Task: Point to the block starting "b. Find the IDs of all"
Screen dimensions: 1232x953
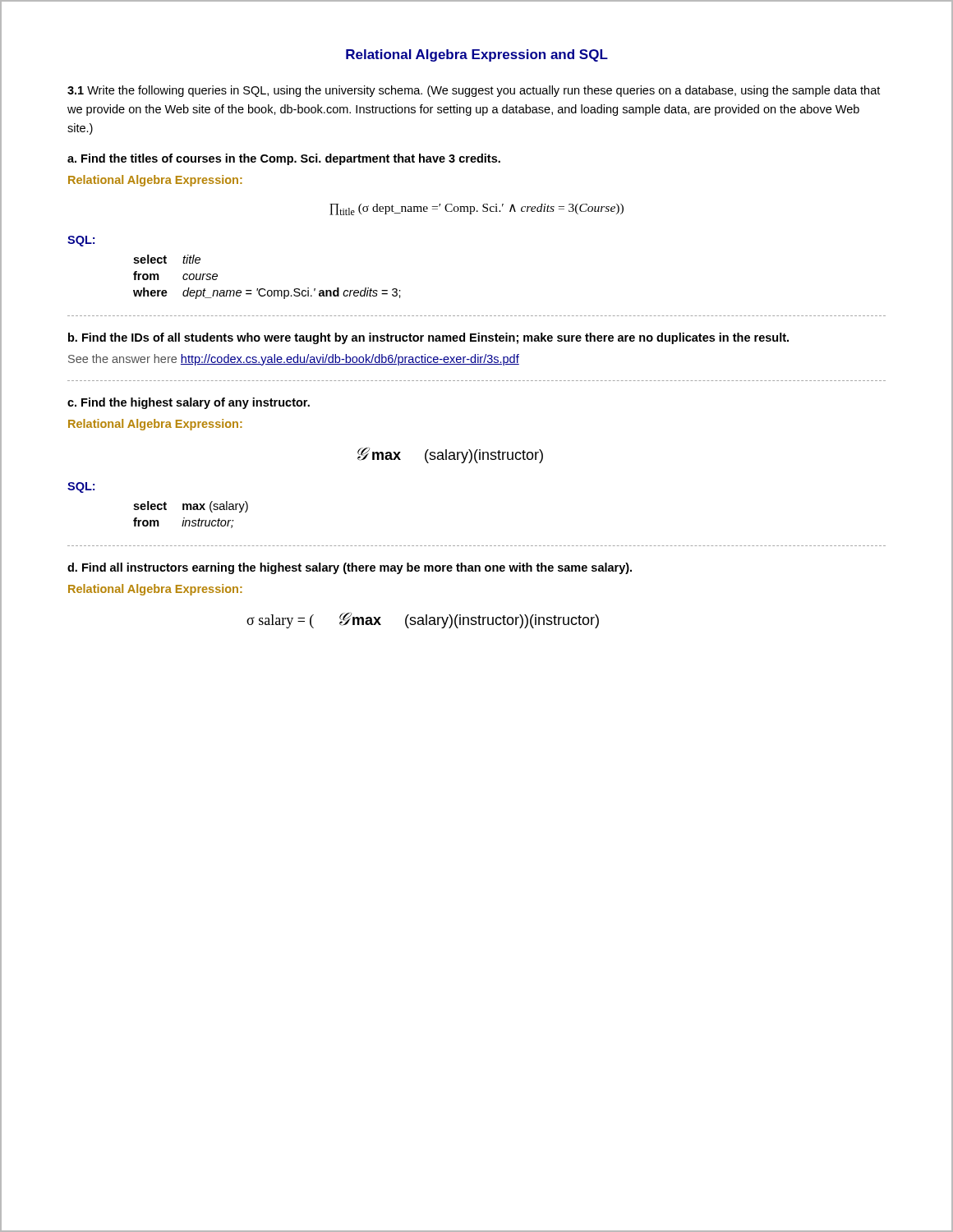Action: click(x=428, y=337)
